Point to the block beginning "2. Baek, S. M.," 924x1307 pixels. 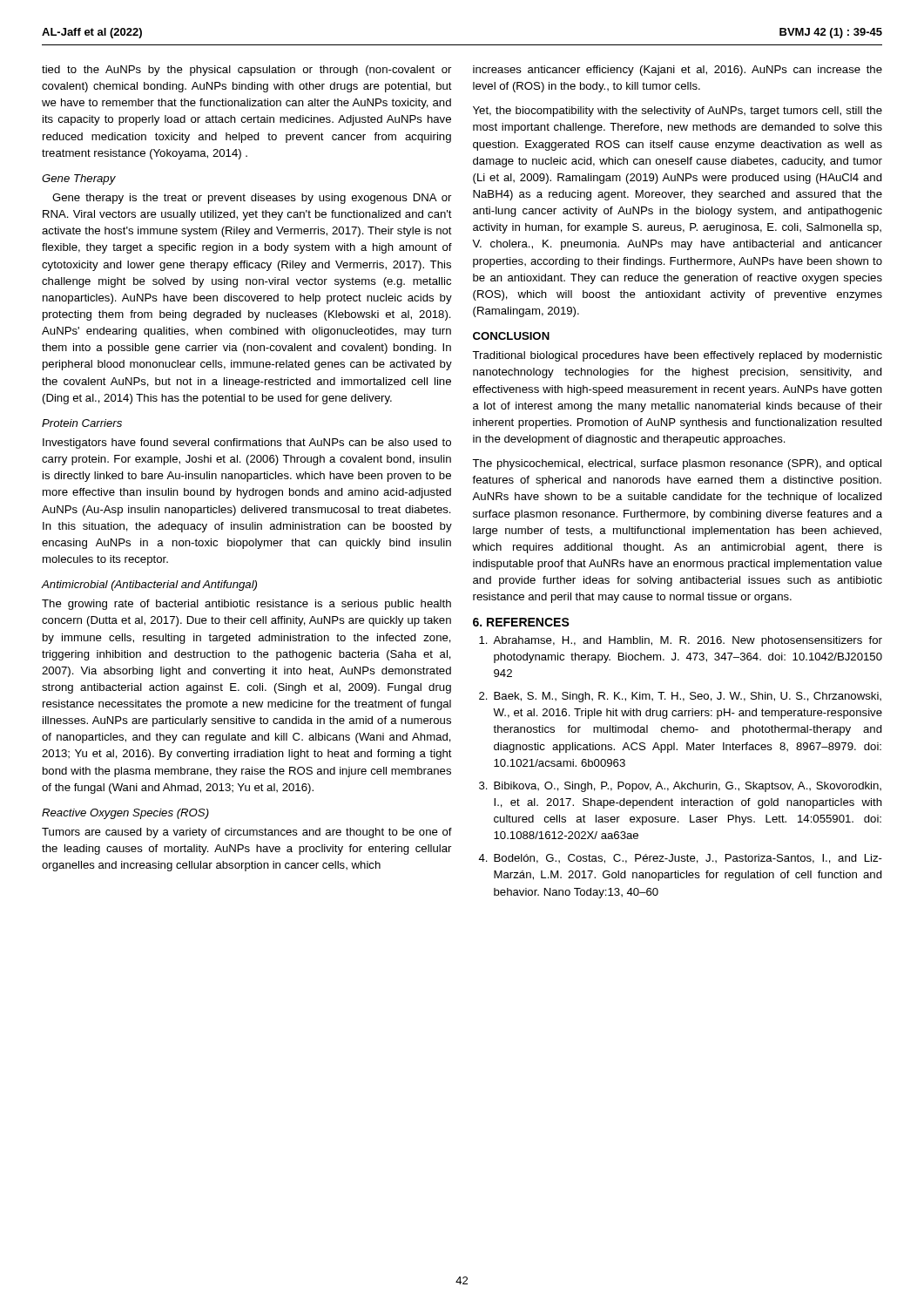[677, 729]
